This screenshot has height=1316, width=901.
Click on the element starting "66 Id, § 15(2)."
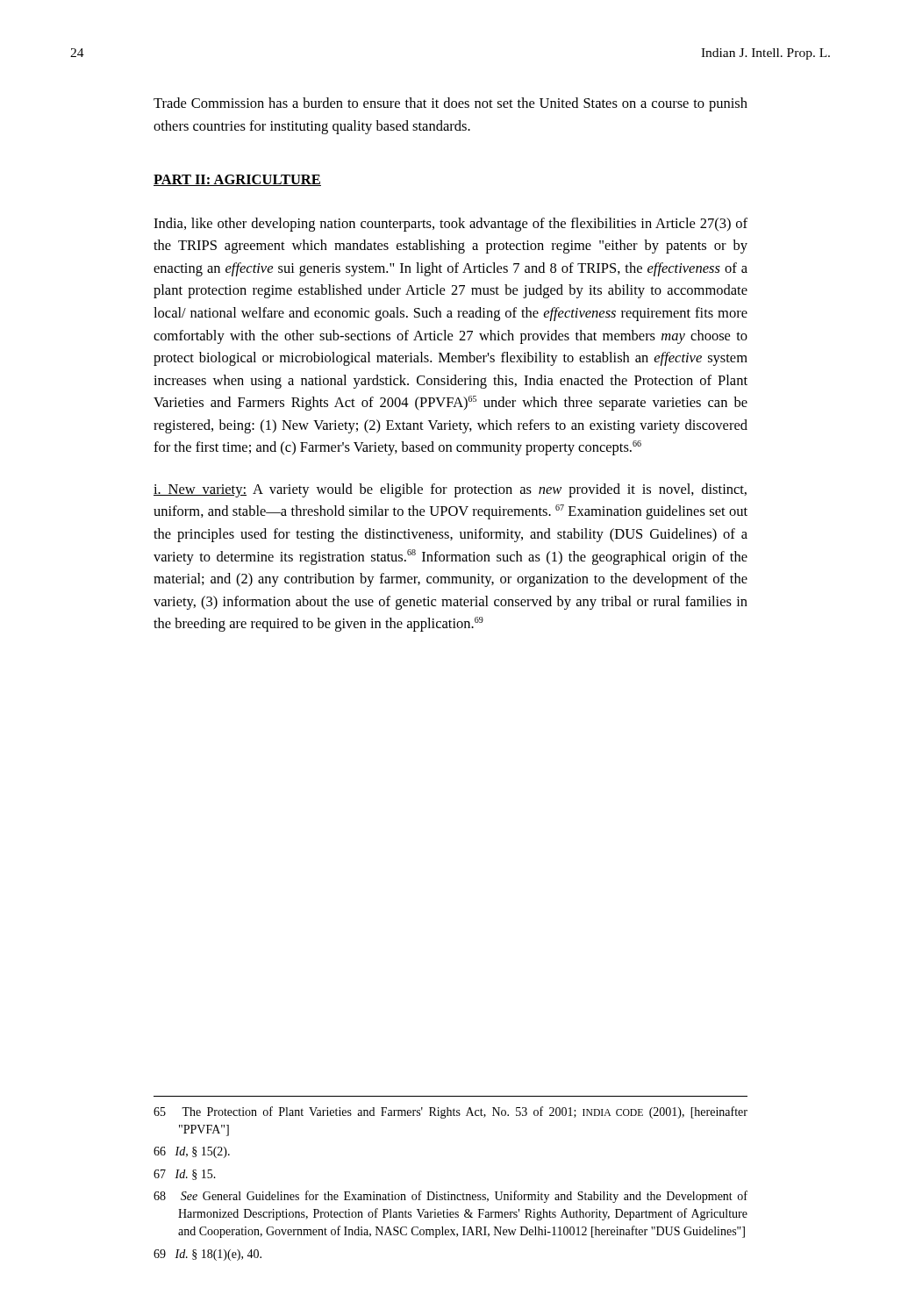click(192, 1152)
